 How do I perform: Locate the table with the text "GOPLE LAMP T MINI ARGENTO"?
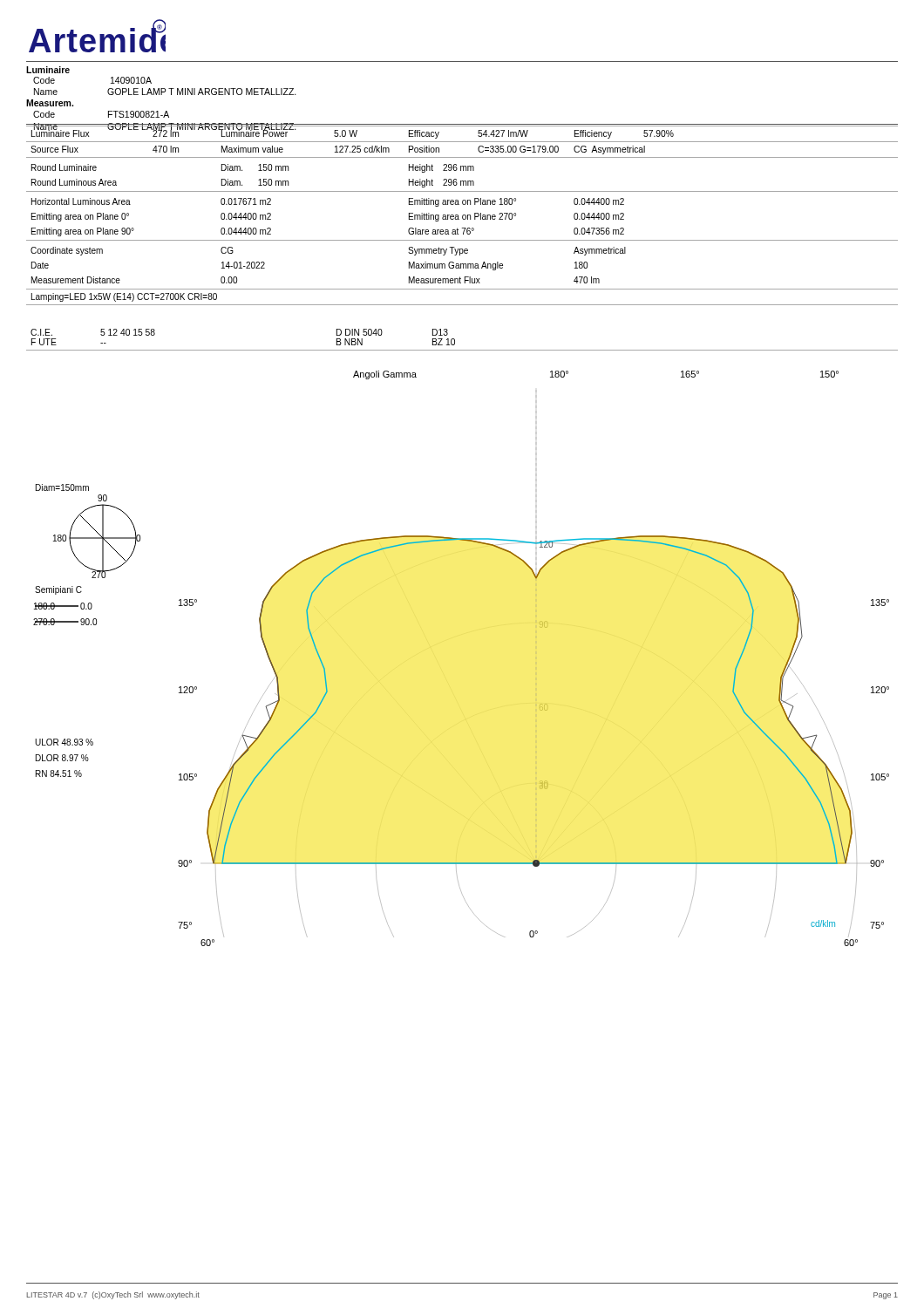[x=462, y=98]
